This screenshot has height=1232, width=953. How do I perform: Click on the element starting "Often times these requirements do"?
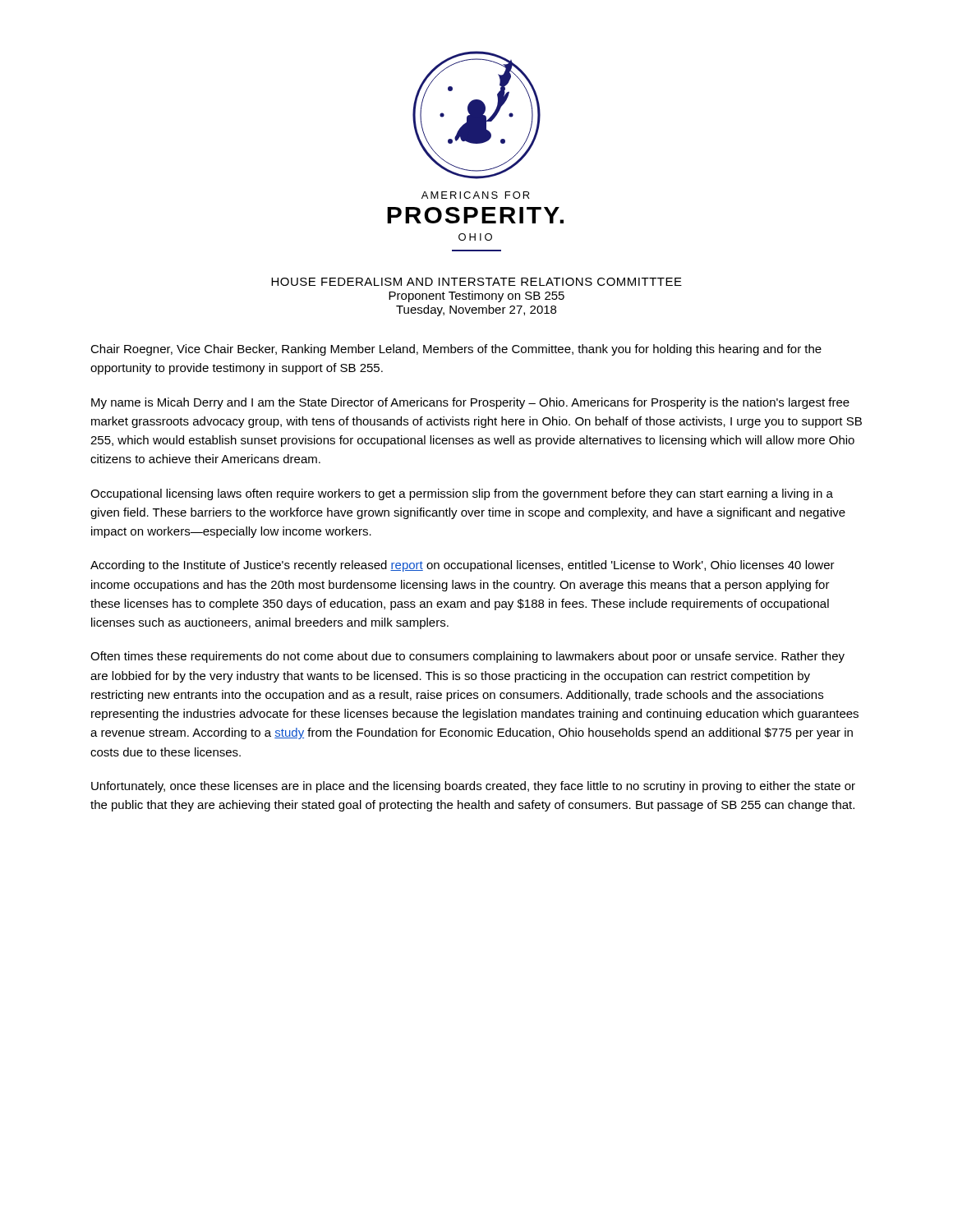(475, 704)
